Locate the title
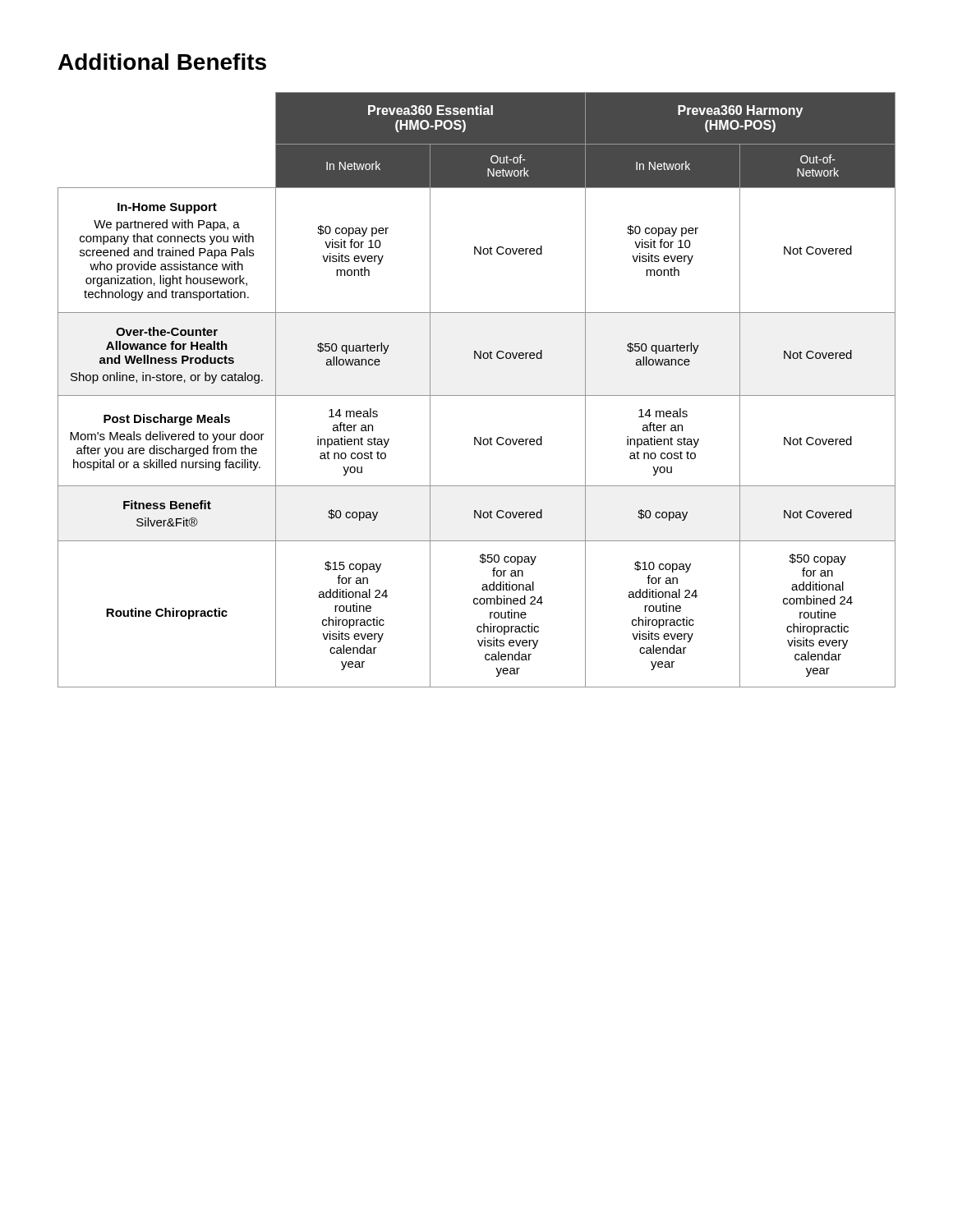The width and height of the screenshot is (953, 1232). coord(162,62)
